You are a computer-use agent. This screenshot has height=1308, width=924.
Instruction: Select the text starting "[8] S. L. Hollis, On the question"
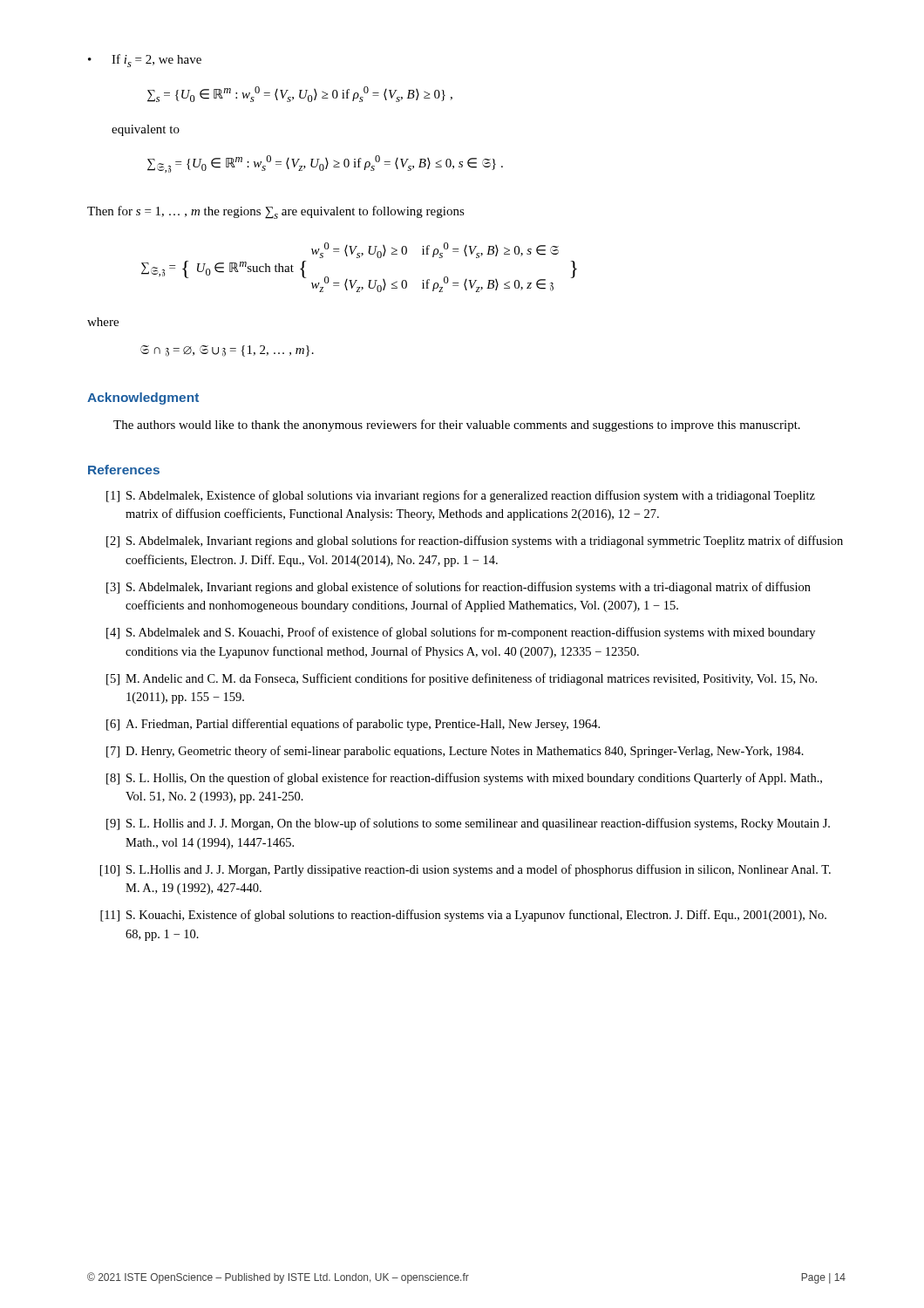[x=466, y=788]
